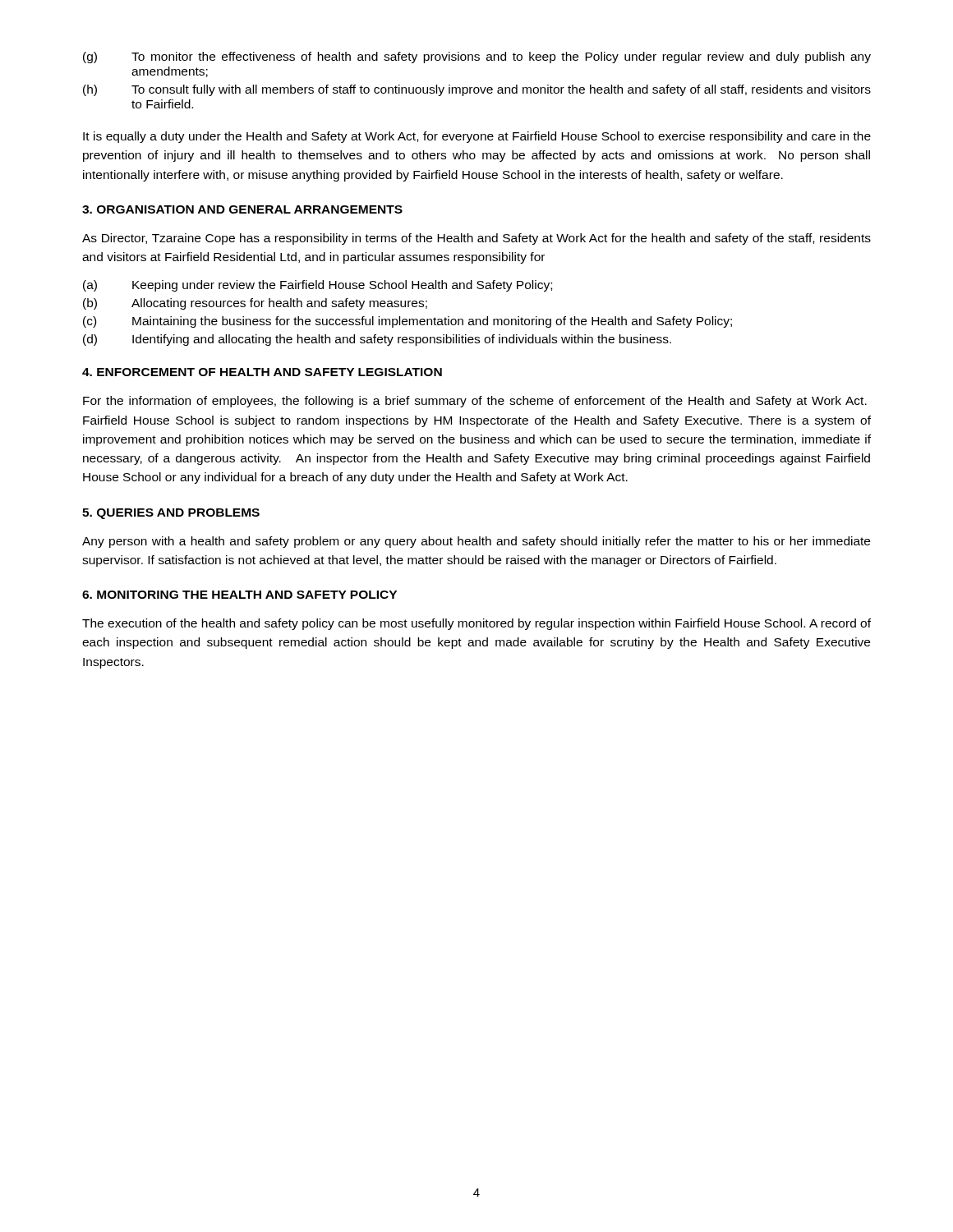The width and height of the screenshot is (953, 1232).
Task: Locate the list item with the text "(a) Keeping under review the Fairfield"
Action: 476,285
